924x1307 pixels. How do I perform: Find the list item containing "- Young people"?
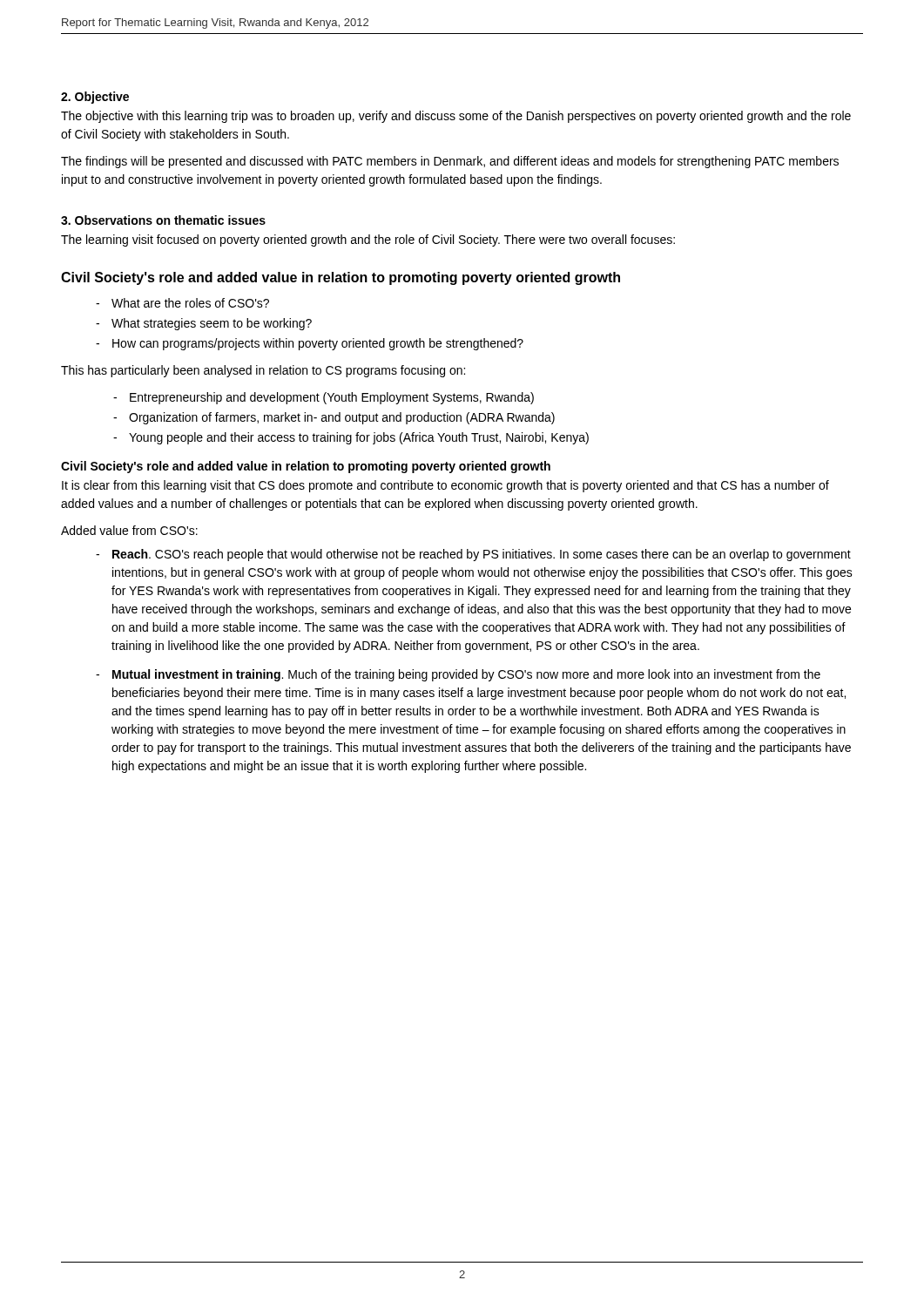[x=351, y=438]
